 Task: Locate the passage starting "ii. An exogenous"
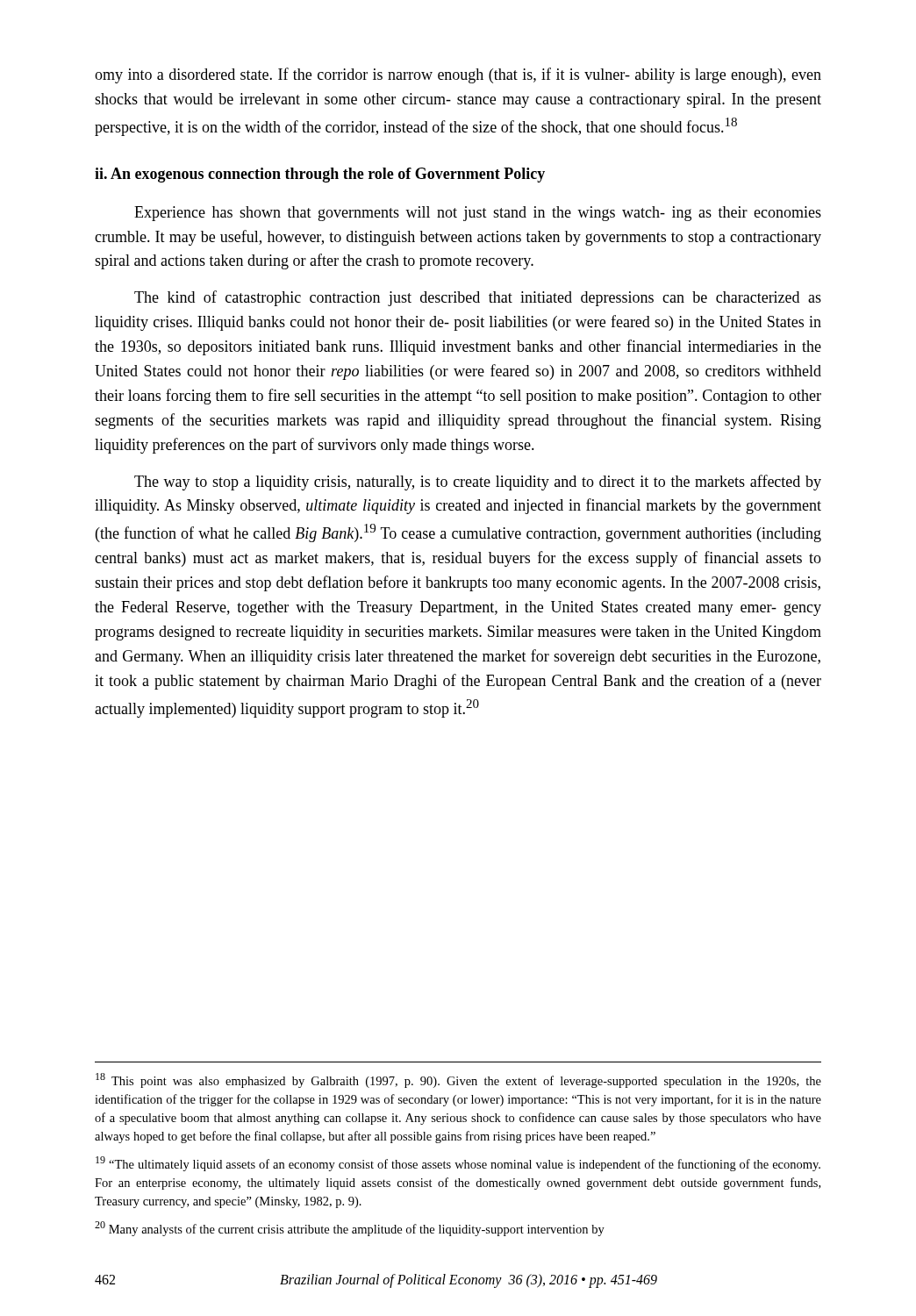click(320, 173)
